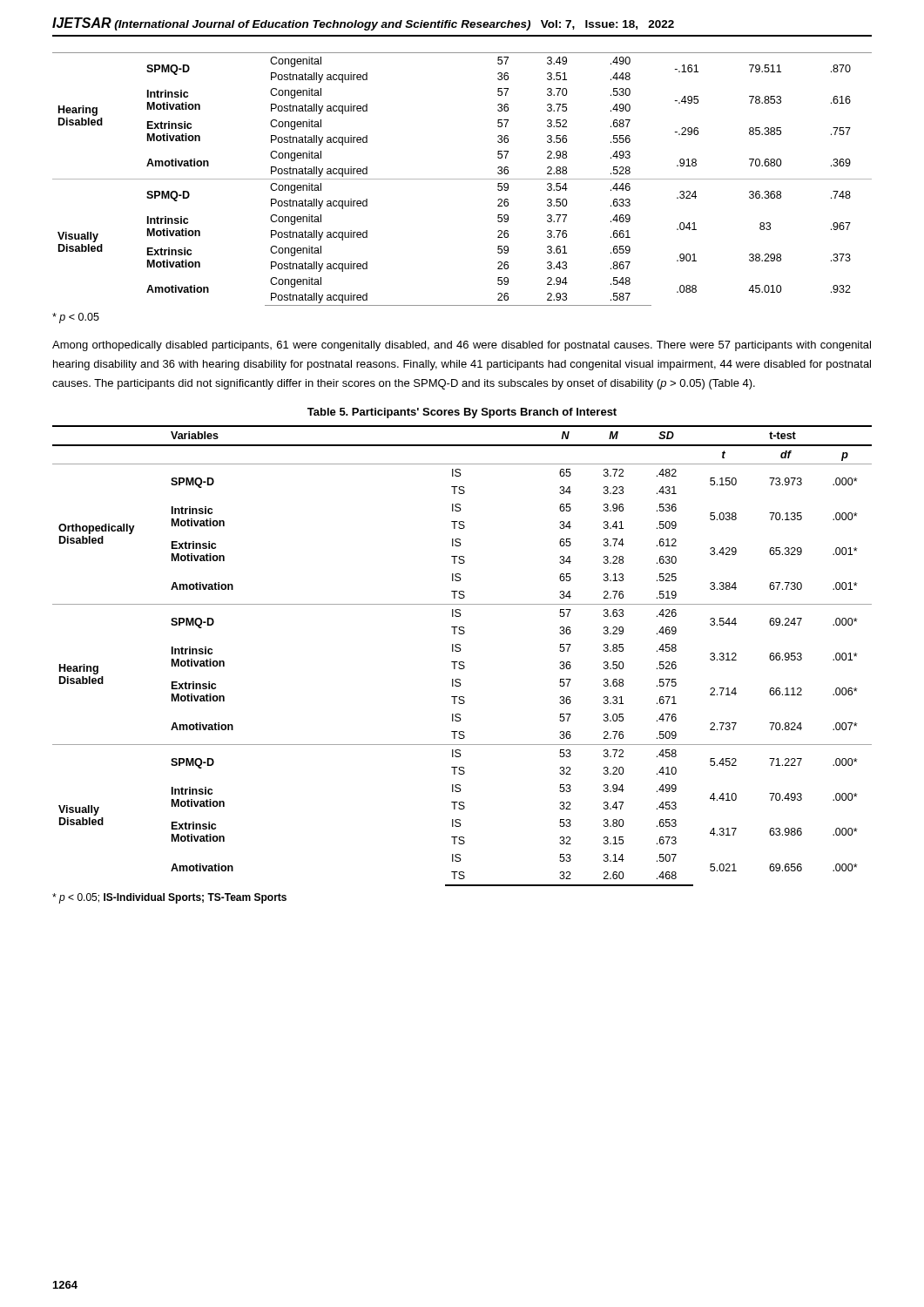Click the passage that begins "p < 0.05; IS-Individual"

click(x=170, y=898)
